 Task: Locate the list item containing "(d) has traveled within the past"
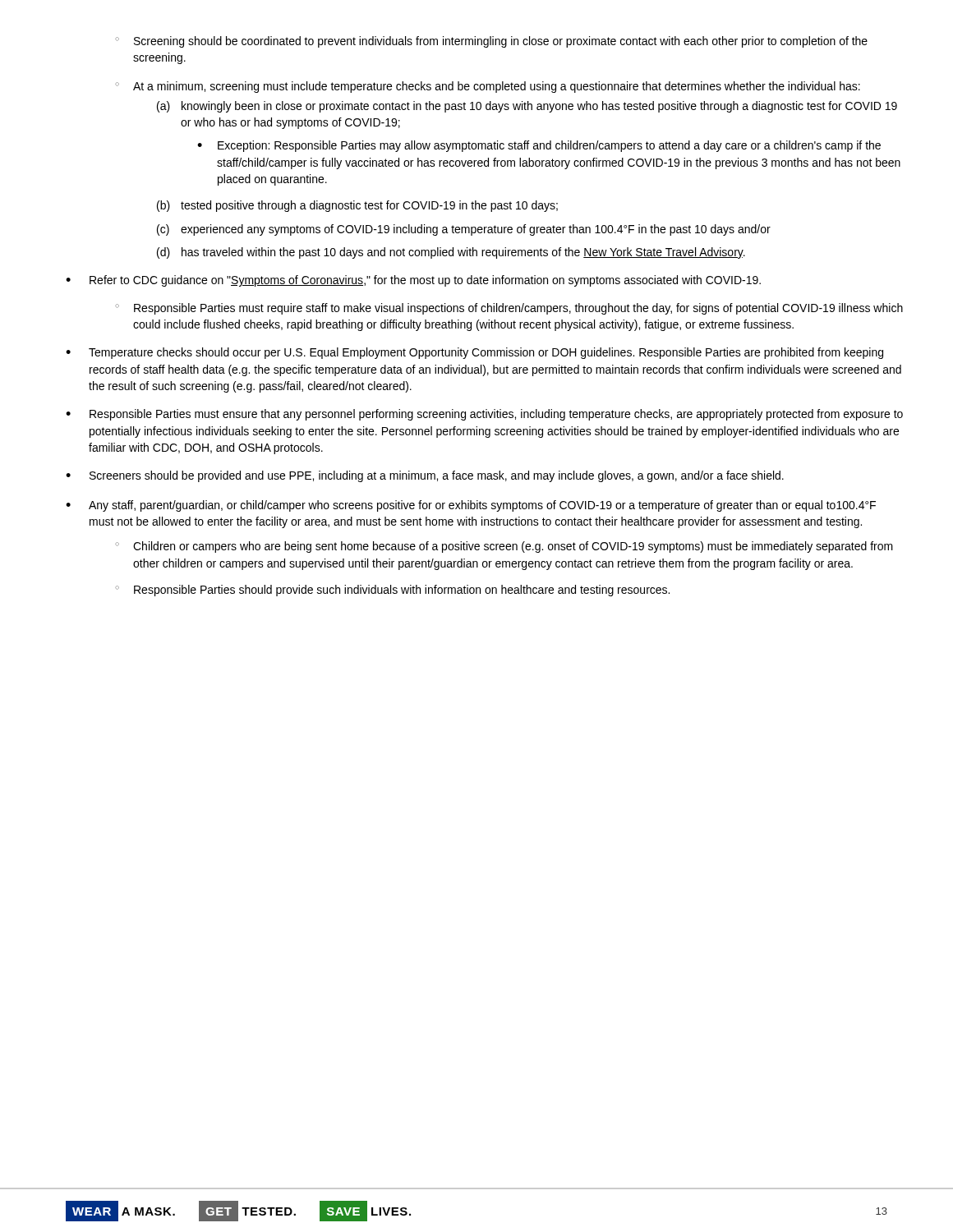click(530, 252)
